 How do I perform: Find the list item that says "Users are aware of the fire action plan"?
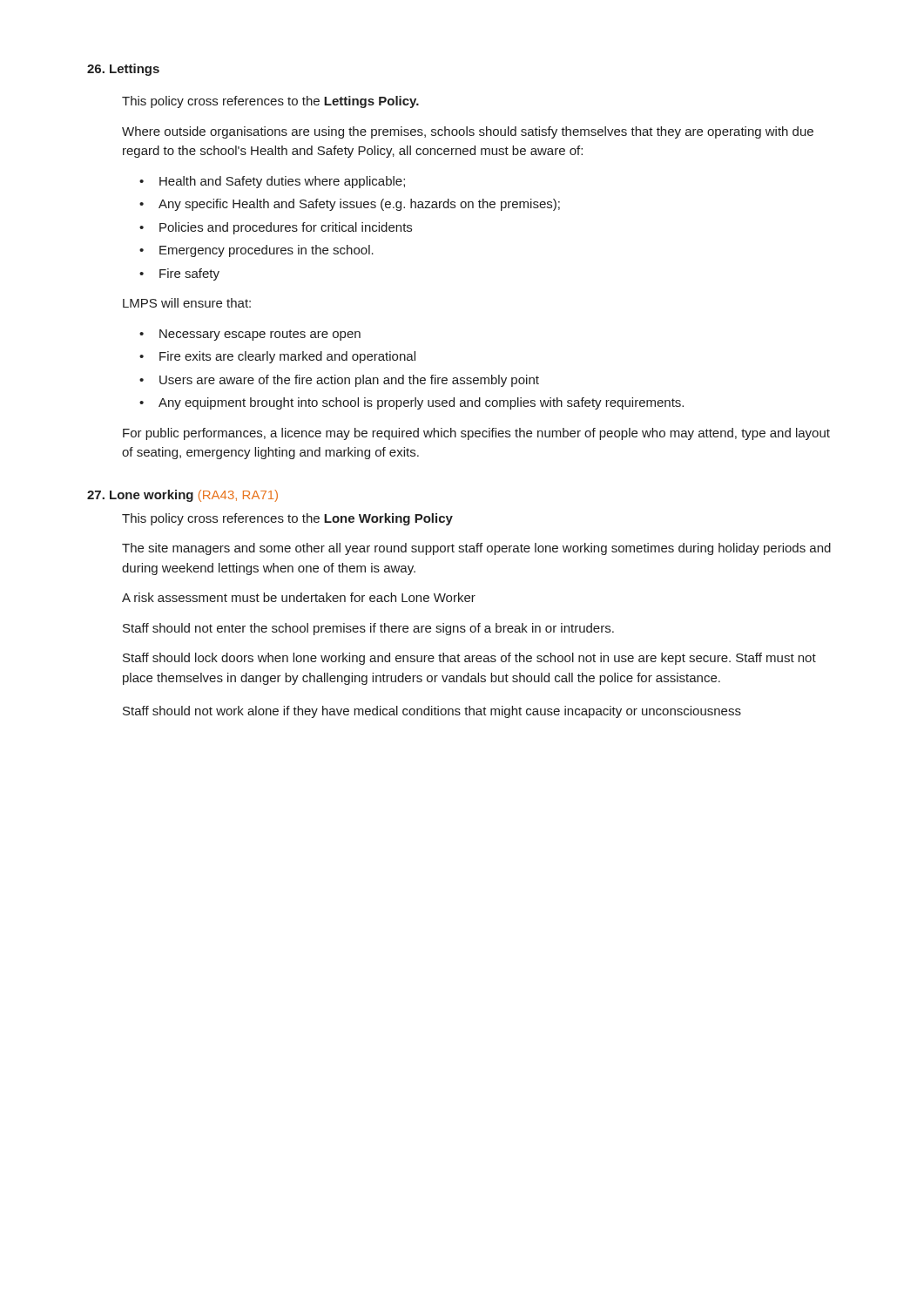[349, 379]
